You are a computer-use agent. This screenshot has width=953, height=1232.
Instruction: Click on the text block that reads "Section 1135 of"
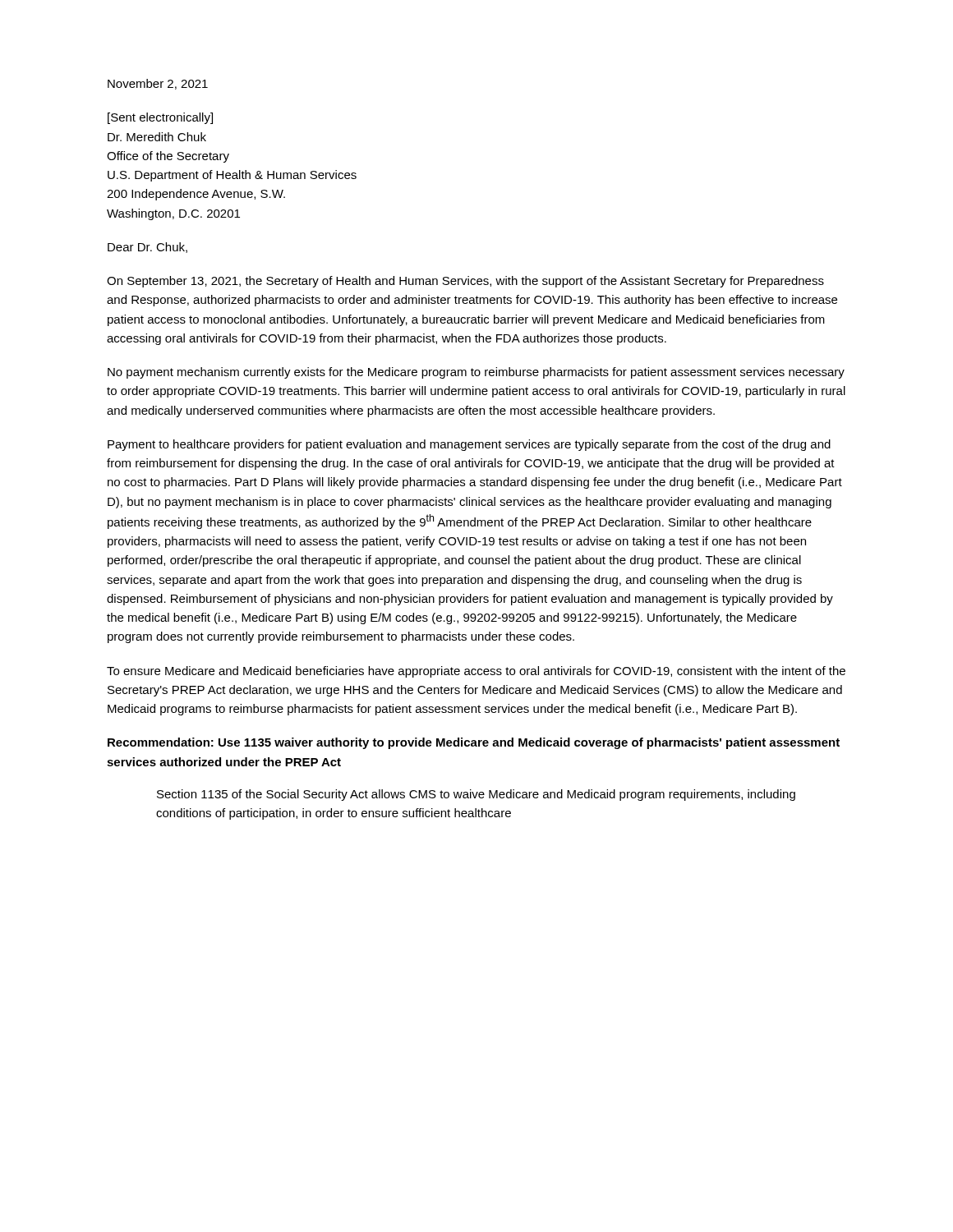[x=501, y=803]
